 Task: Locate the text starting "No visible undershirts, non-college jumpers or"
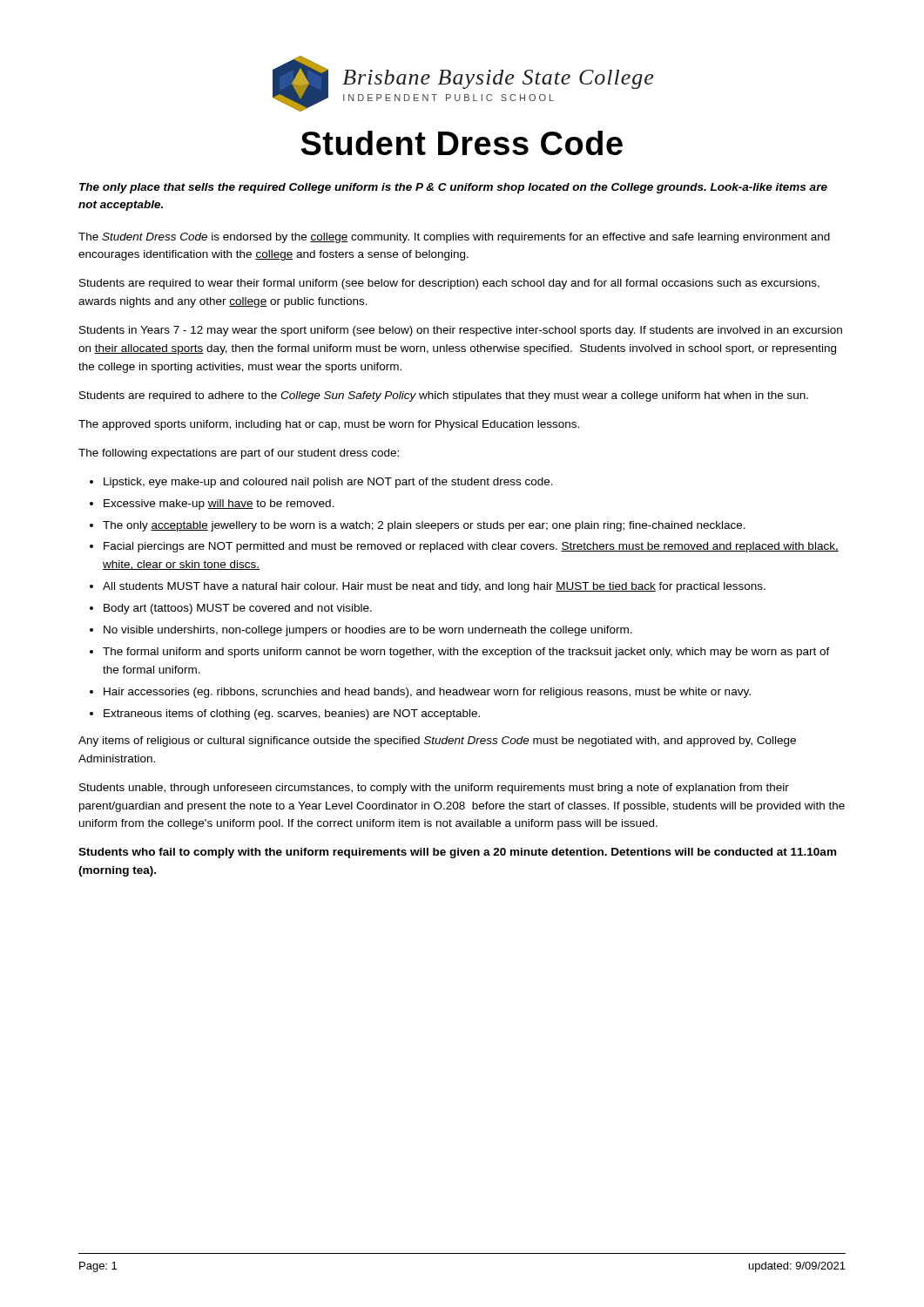click(368, 630)
